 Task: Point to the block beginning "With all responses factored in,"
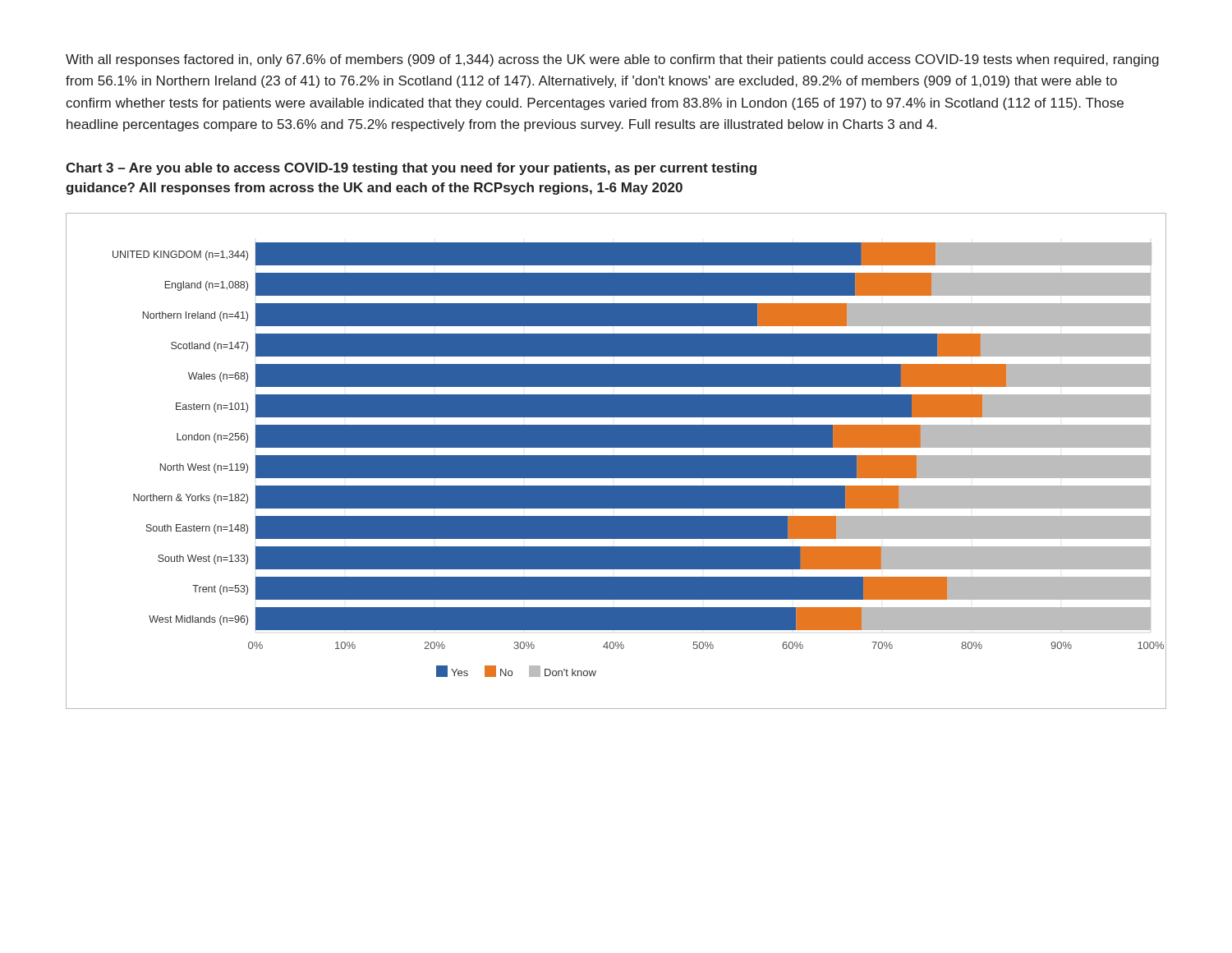[612, 92]
